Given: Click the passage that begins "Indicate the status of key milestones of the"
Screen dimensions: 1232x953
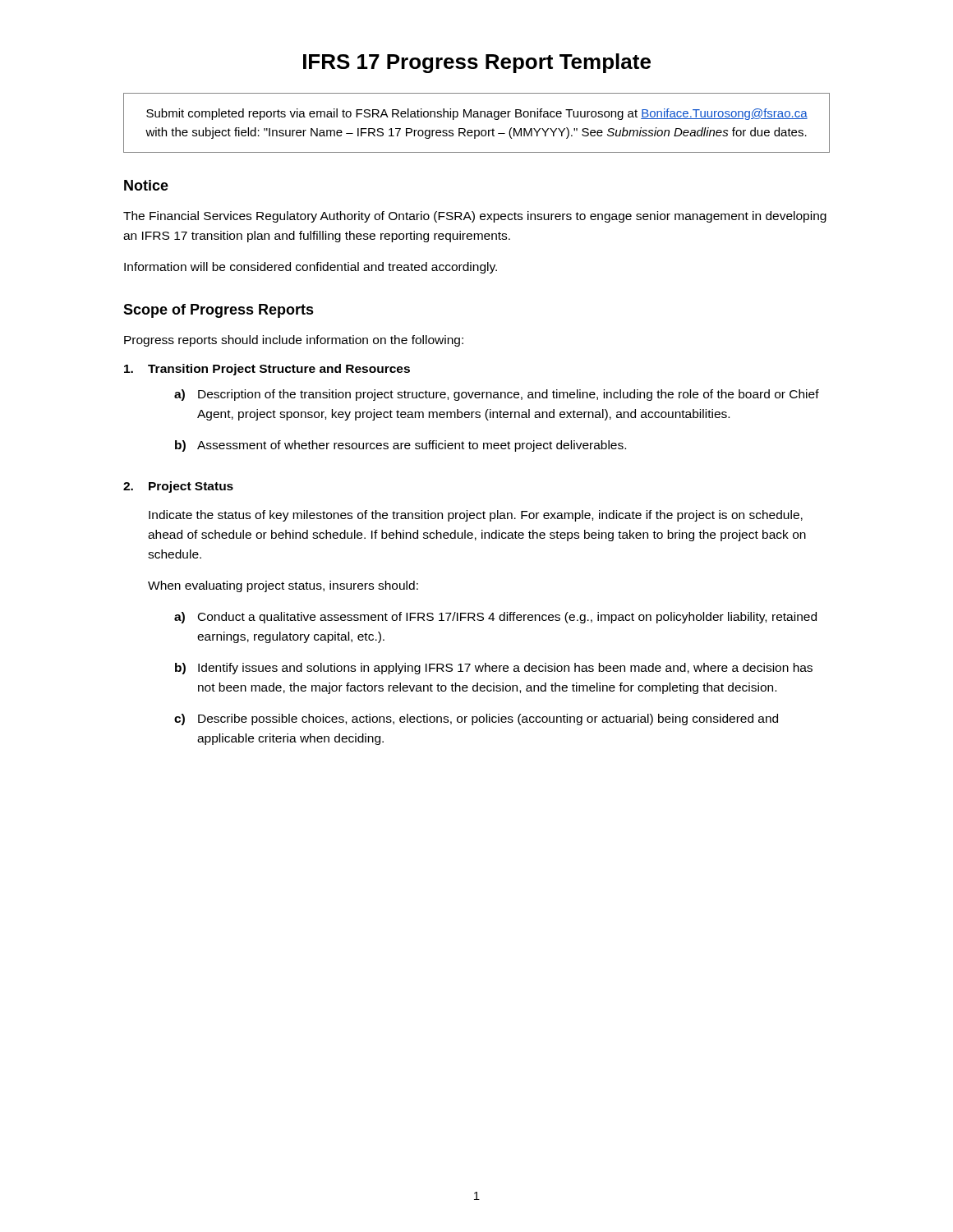Looking at the screenshot, I should [x=477, y=534].
